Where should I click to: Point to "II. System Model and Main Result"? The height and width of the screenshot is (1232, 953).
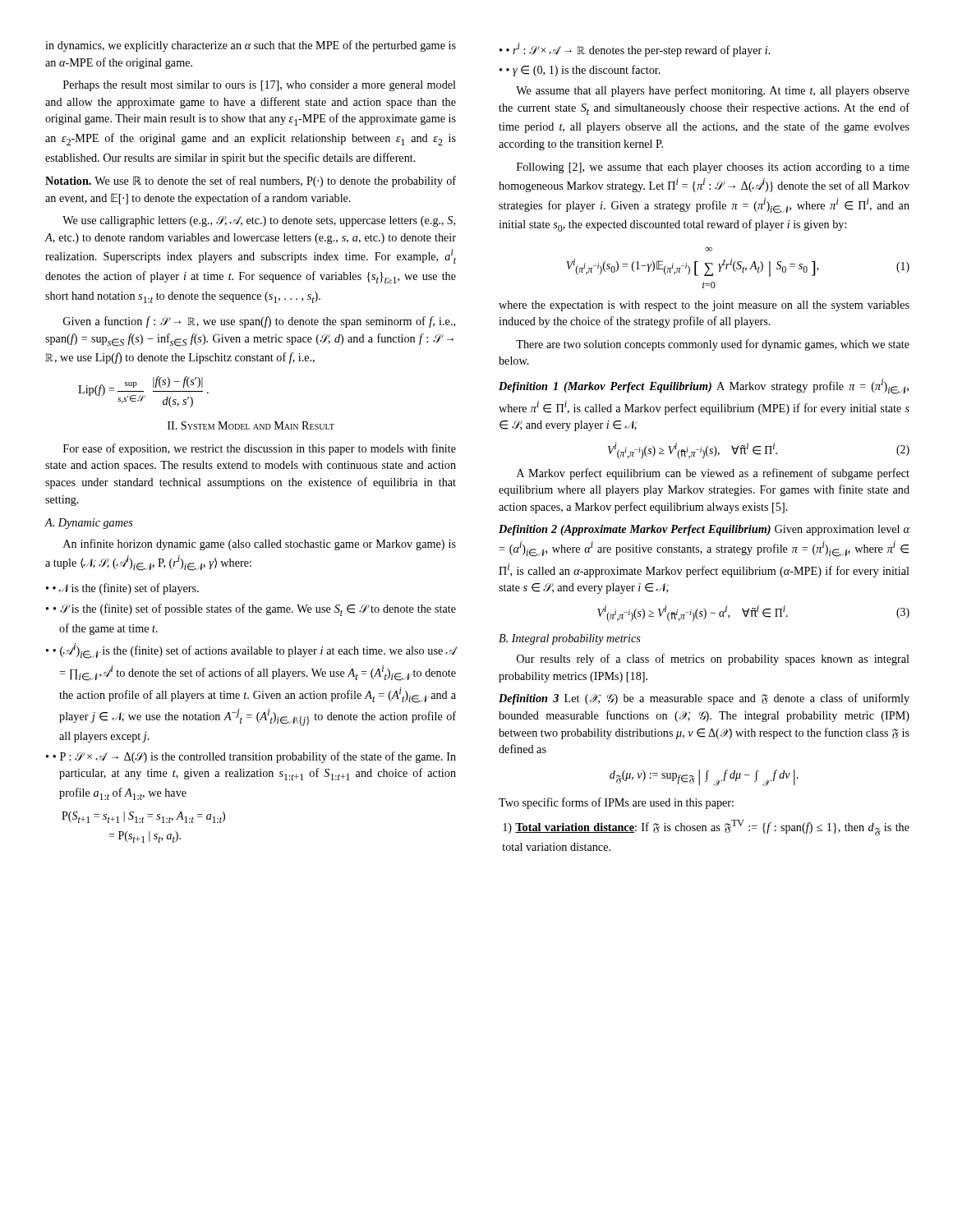tap(251, 426)
